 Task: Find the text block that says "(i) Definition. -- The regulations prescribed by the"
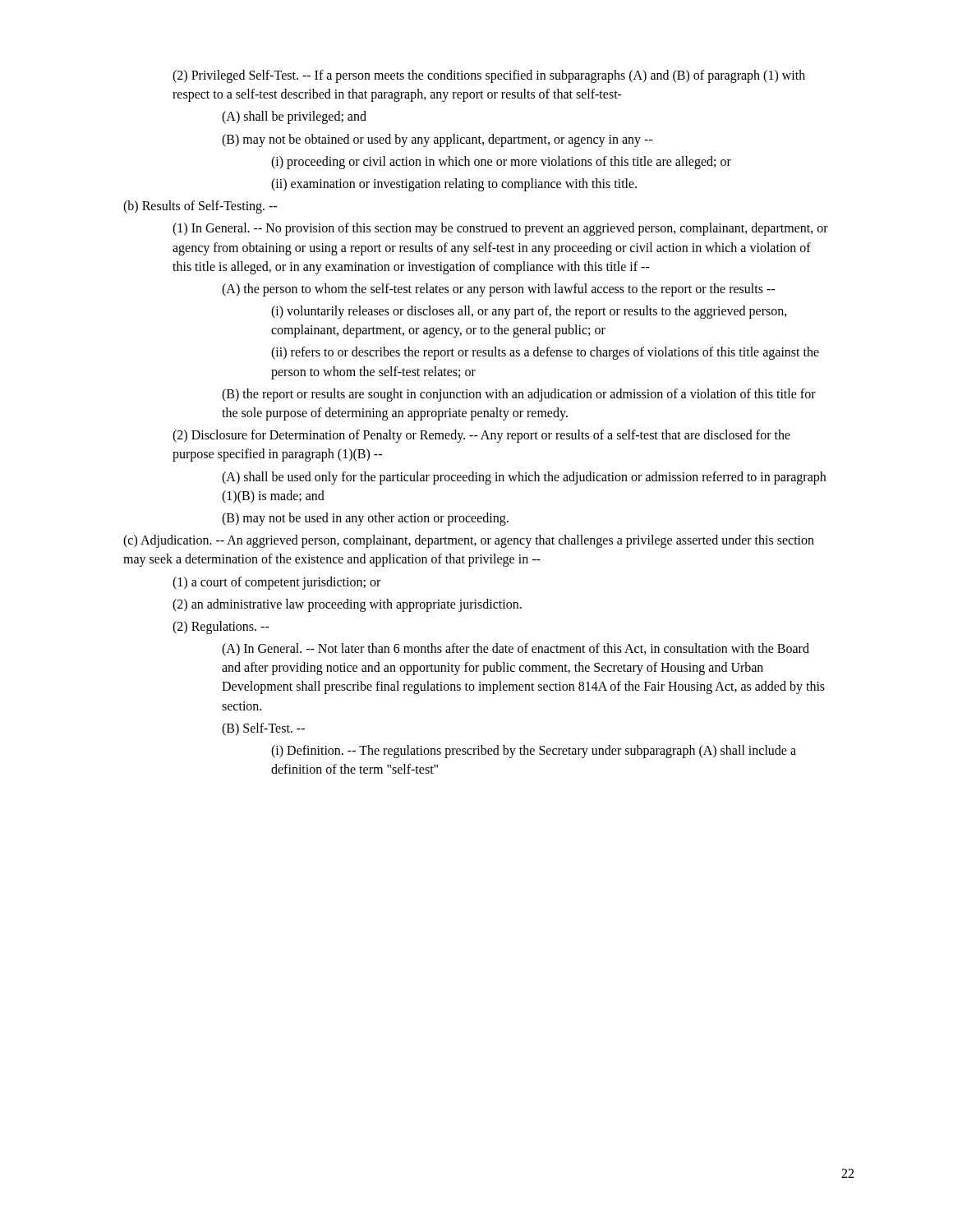550,760
